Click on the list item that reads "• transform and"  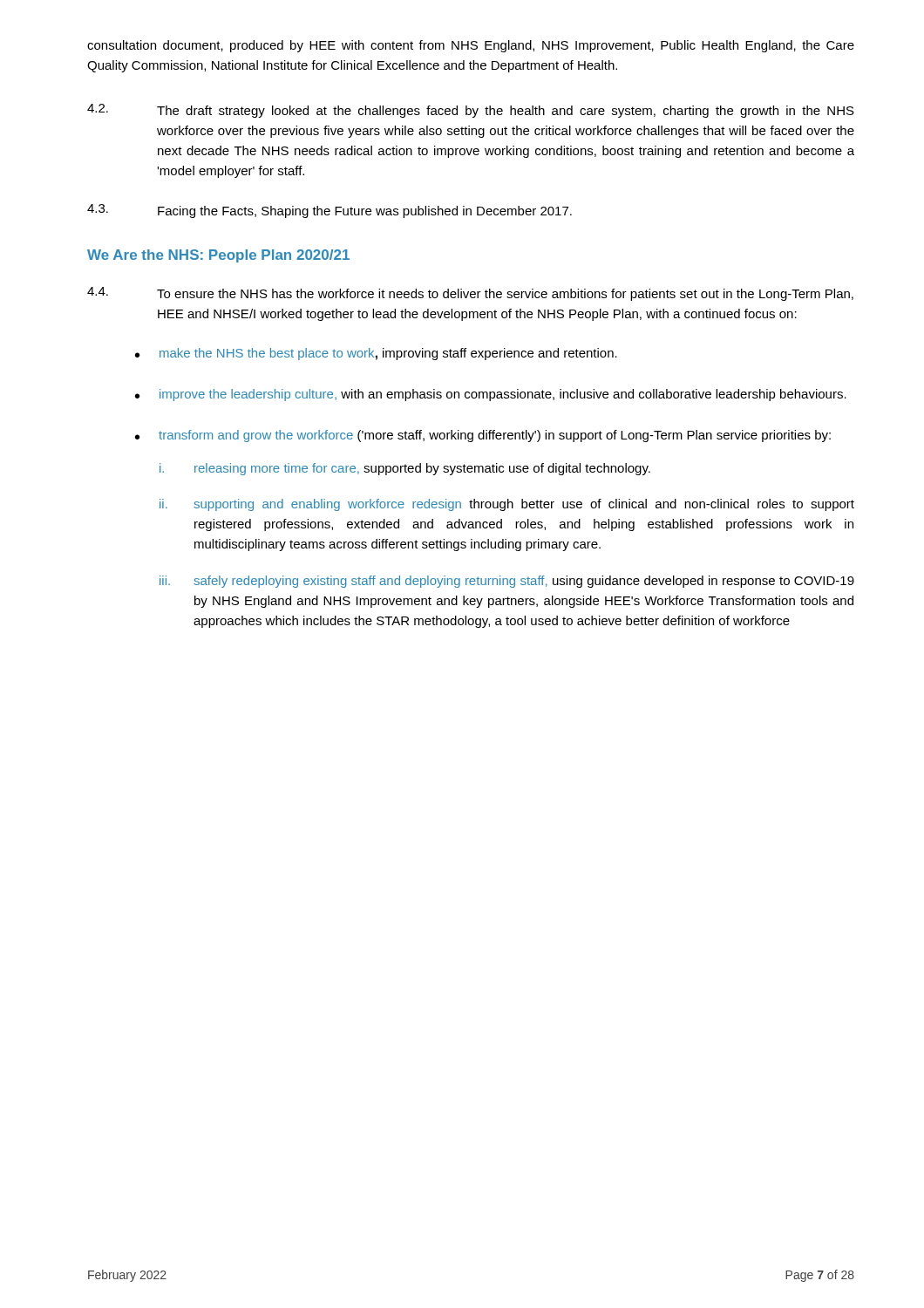pyautogui.click(x=494, y=536)
